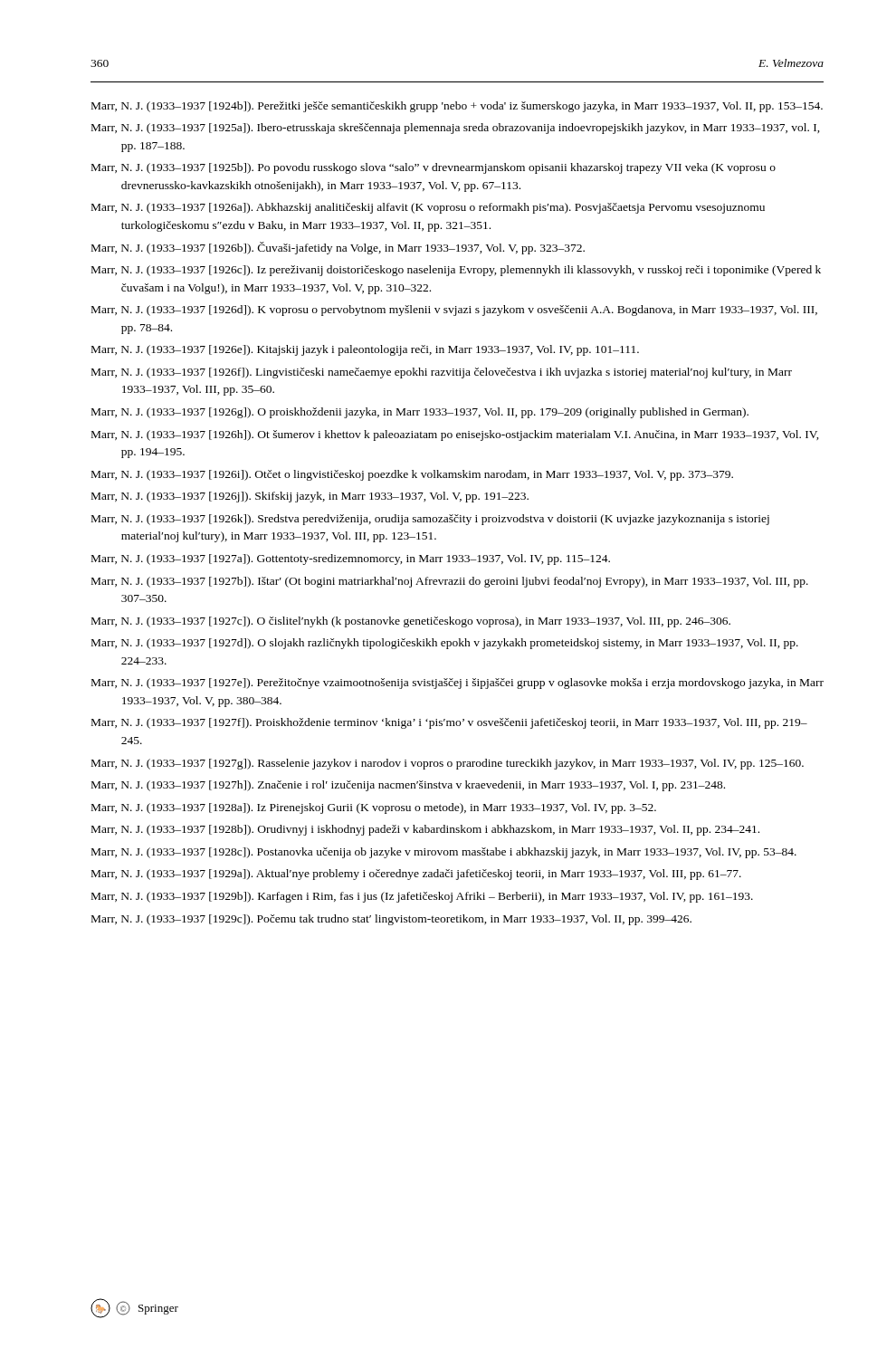The image size is (896, 1358).
Task: Find the block on this page that starts "Marr, N. J. (1933–1937 [1927c]). O"
Action: click(411, 620)
